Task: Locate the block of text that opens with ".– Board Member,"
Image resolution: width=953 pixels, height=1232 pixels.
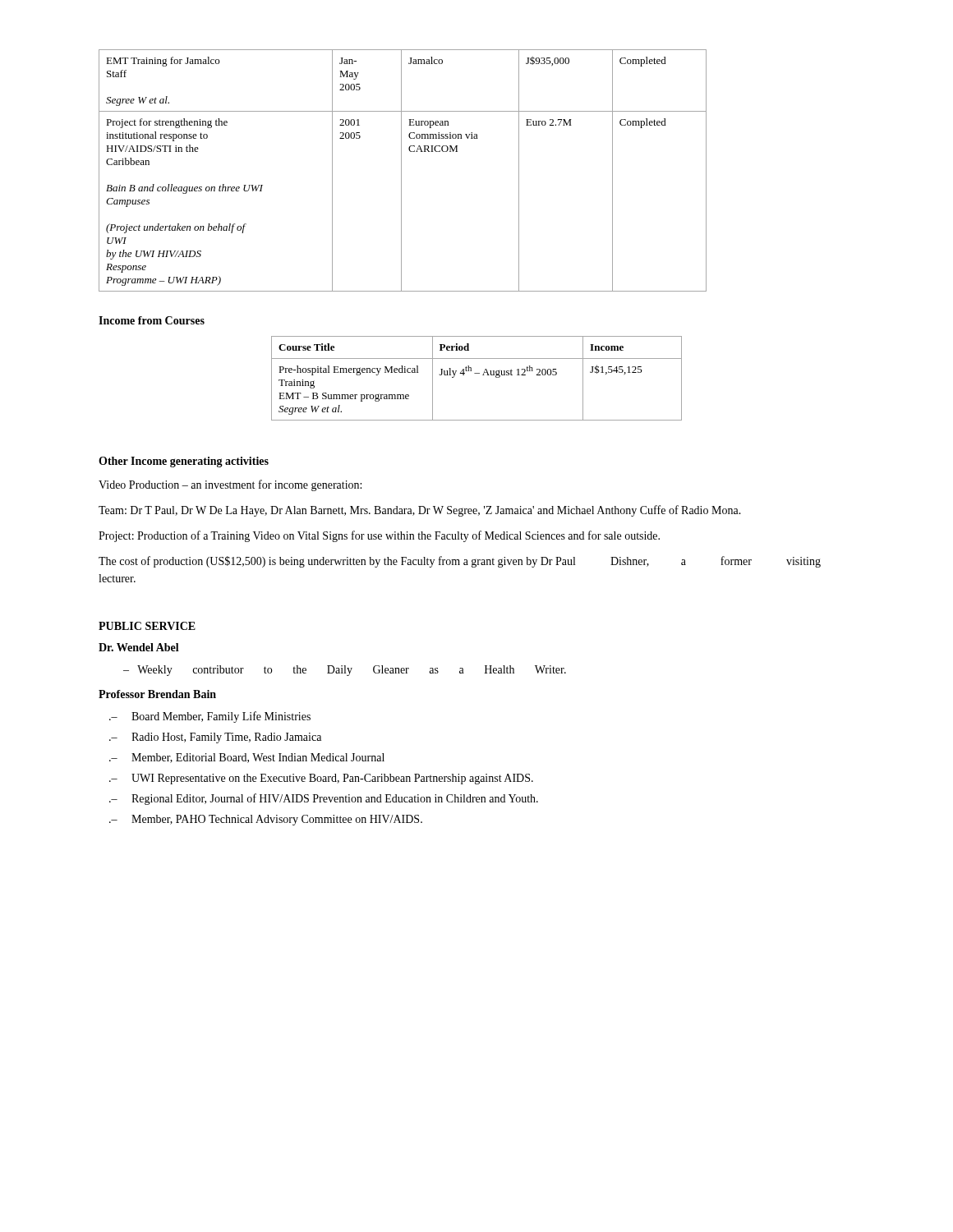Action: click(210, 717)
